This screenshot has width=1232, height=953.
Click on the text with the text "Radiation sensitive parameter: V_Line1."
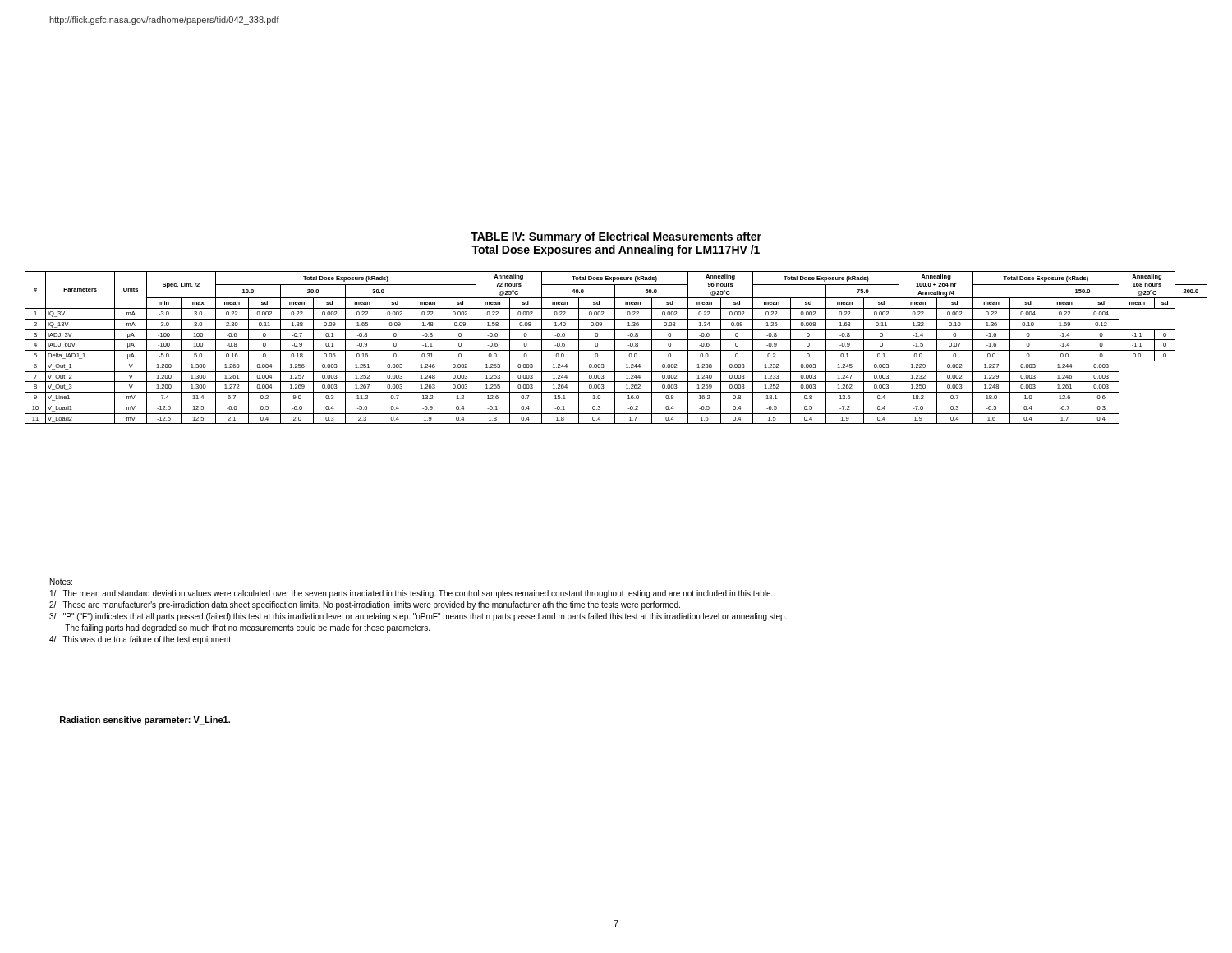[140, 720]
